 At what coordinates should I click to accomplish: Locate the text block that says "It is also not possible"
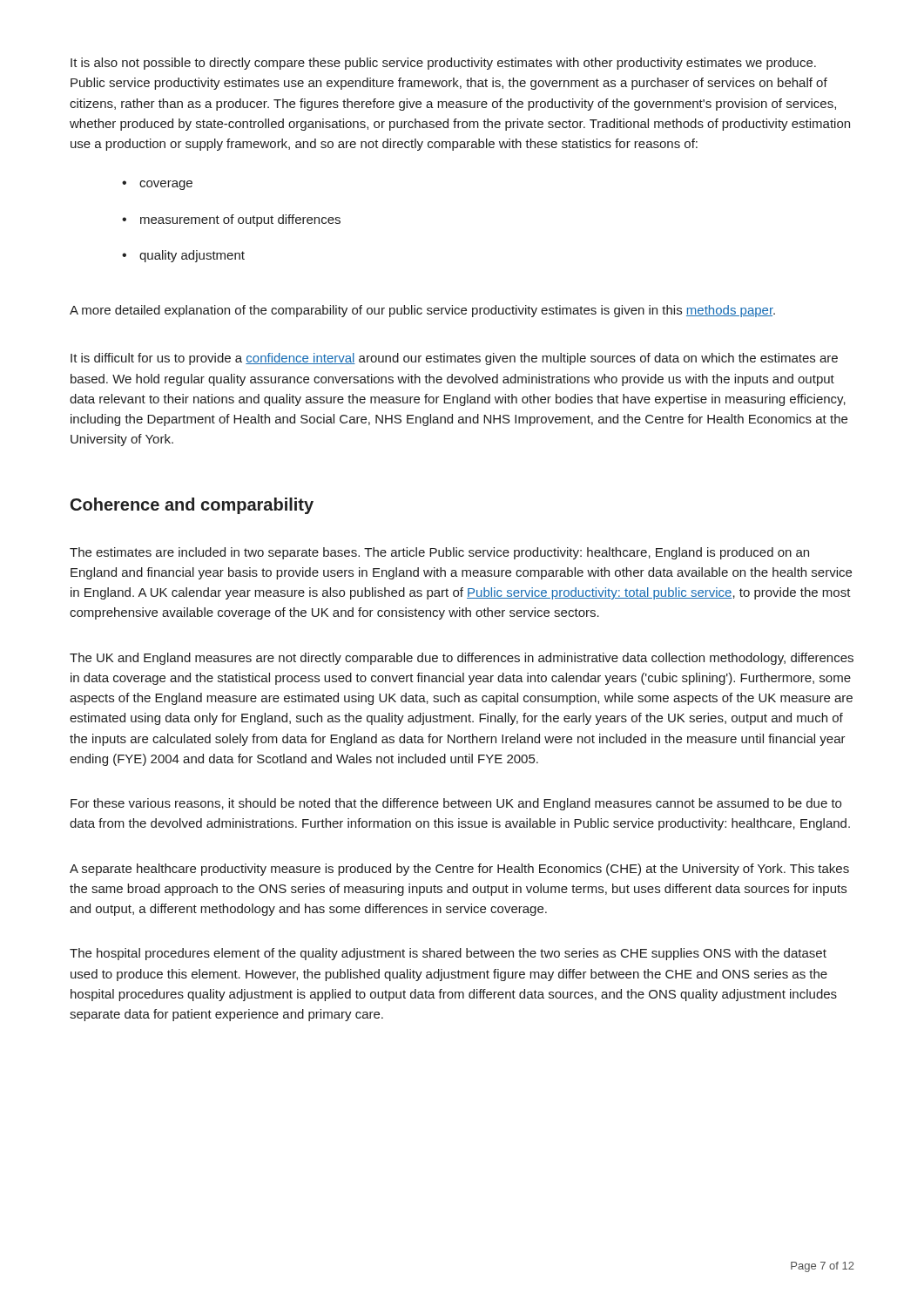tap(460, 103)
